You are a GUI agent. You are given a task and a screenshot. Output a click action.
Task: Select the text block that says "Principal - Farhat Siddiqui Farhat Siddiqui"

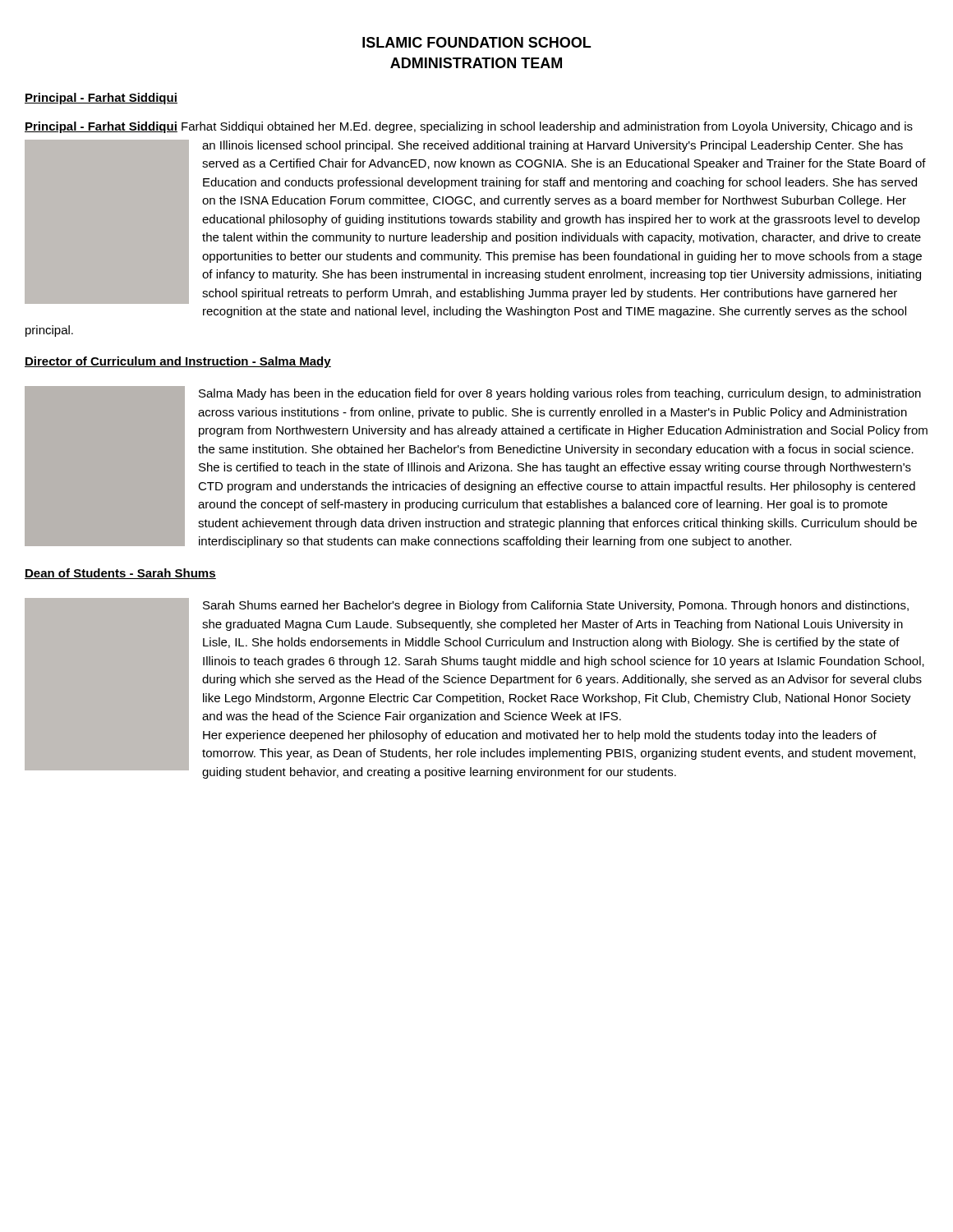pos(475,228)
